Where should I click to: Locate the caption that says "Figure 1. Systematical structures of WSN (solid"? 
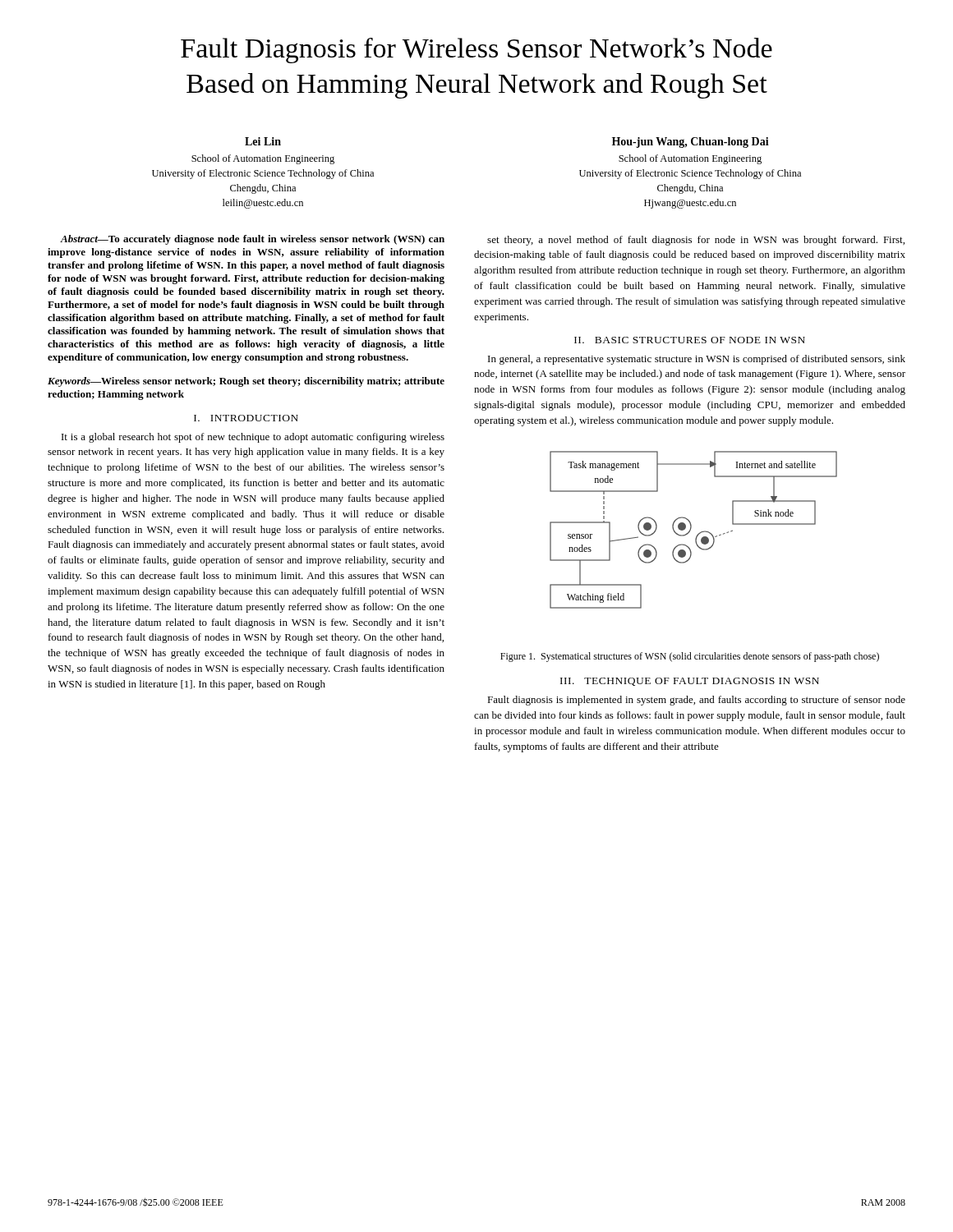[690, 656]
